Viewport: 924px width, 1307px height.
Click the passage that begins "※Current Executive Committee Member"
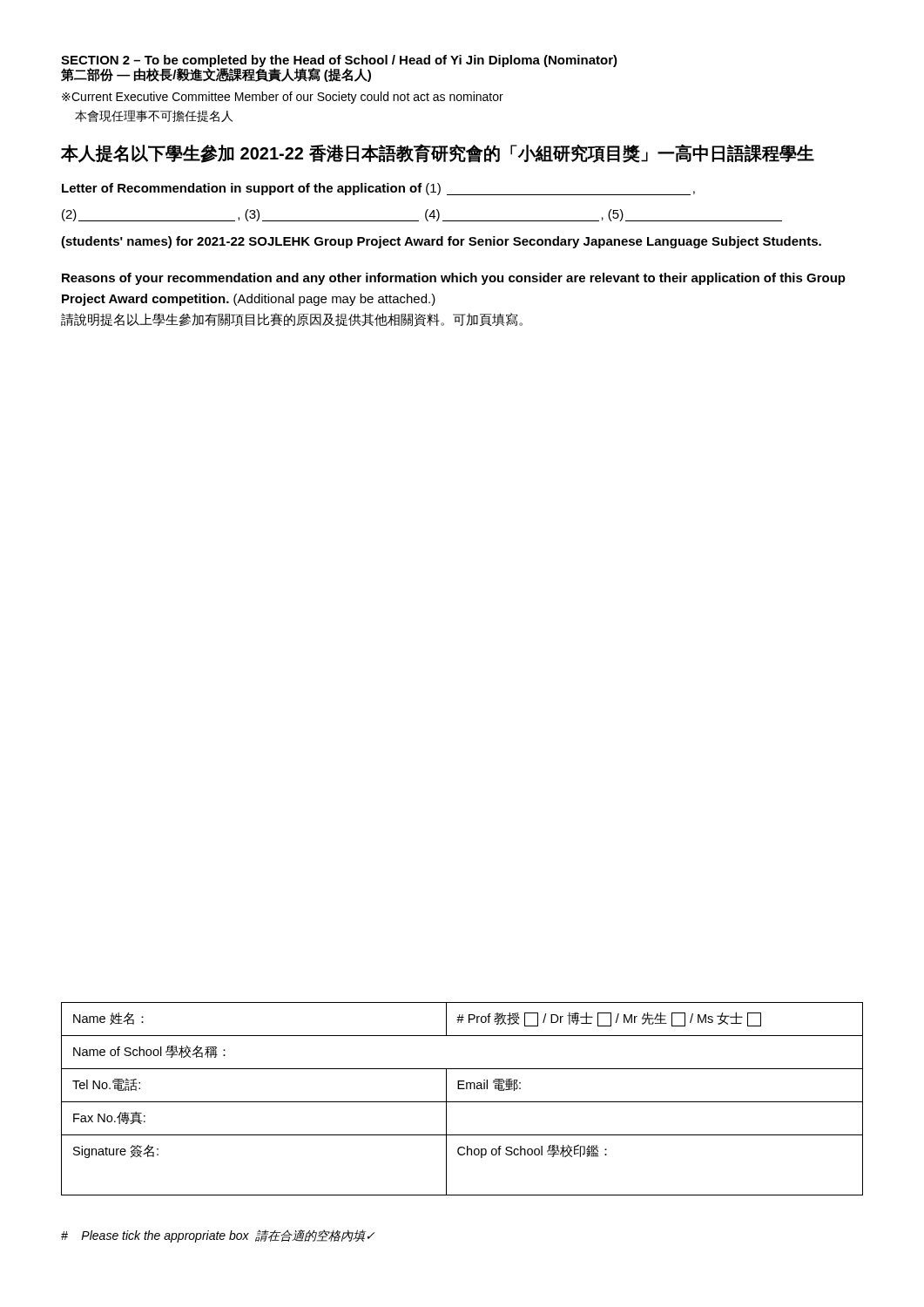[282, 107]
